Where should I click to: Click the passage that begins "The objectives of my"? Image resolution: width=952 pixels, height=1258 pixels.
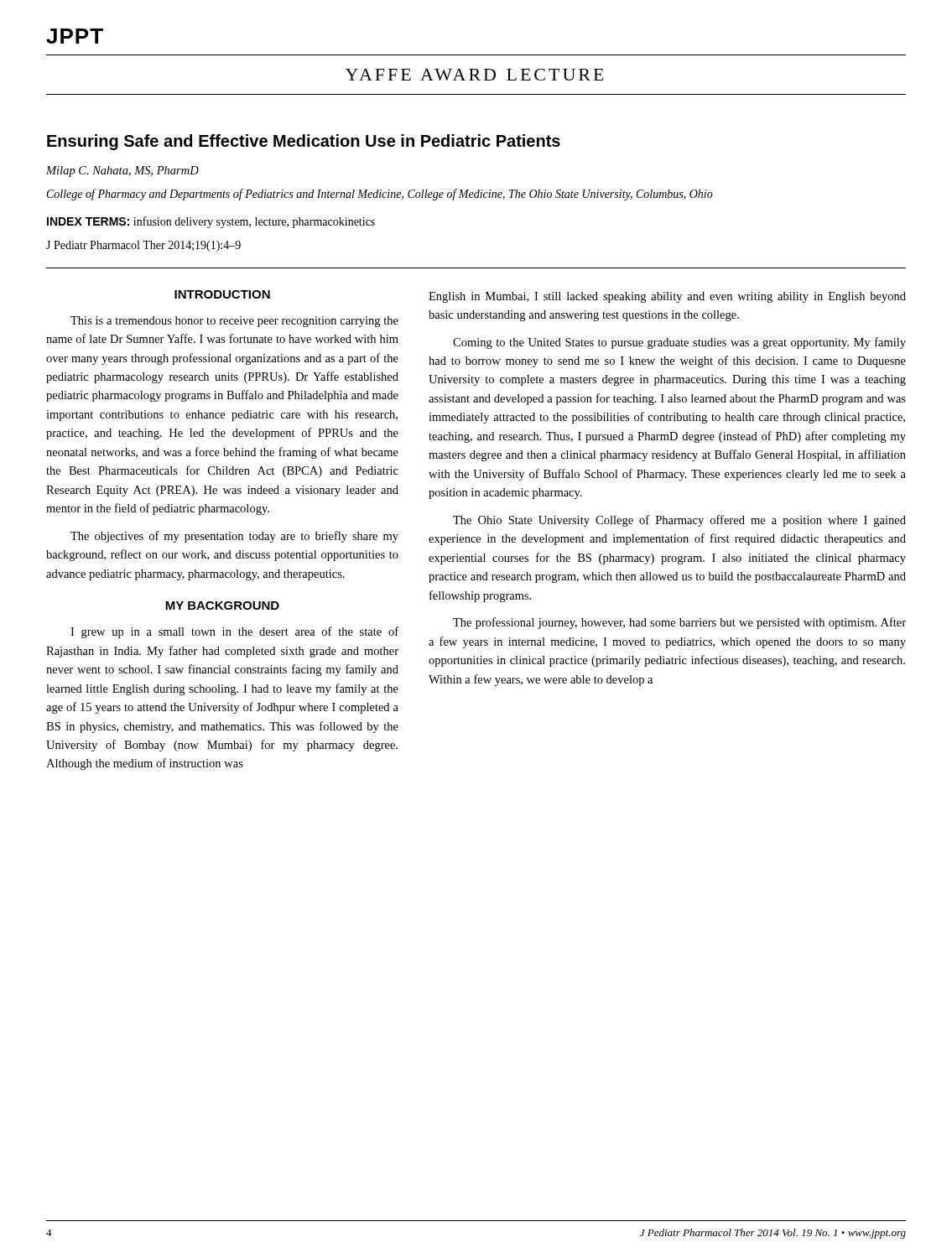pos(222,555)
